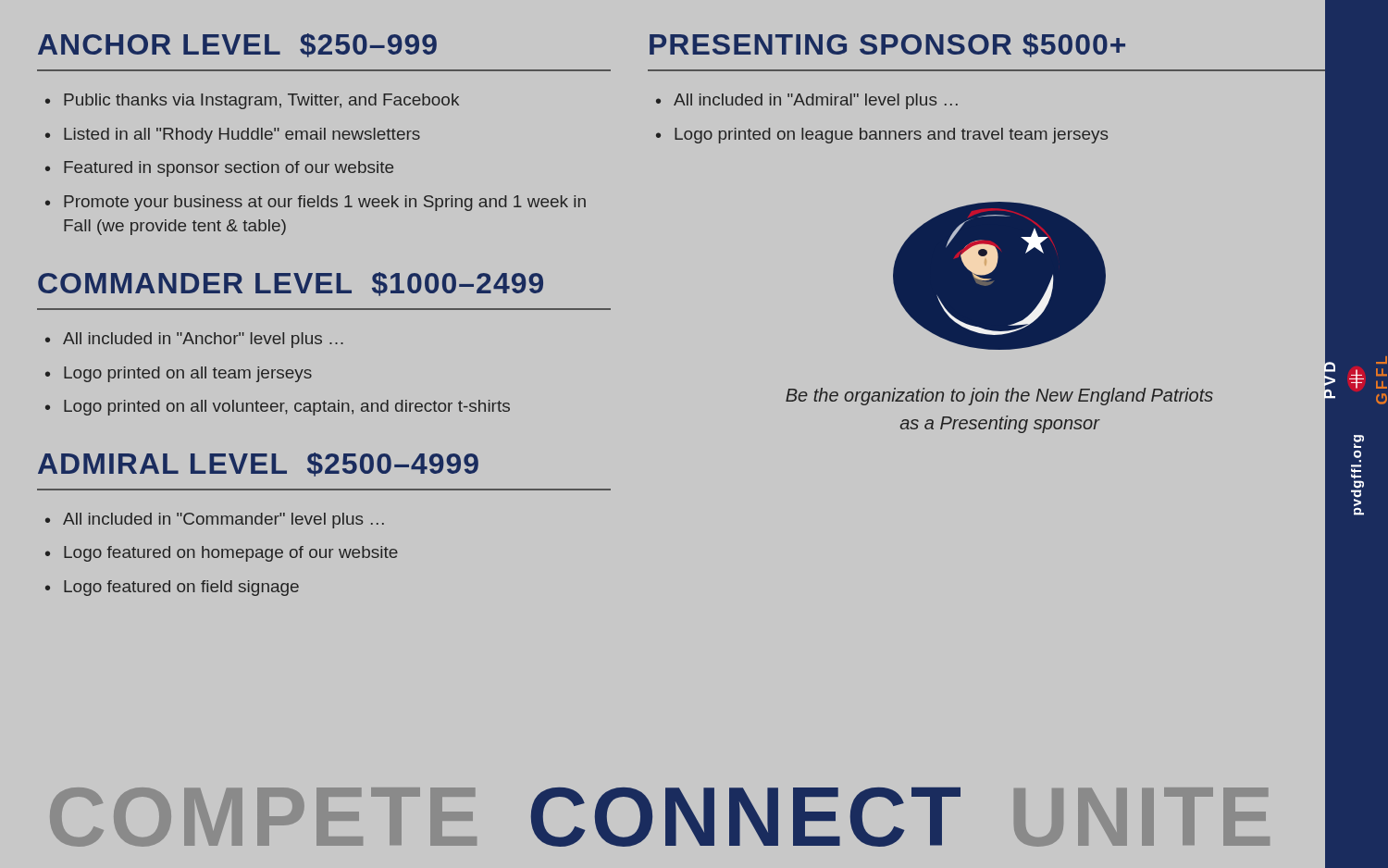Viewport: 1388px width, 868px height.
Task: Where does it say "COMMANDER LEVEL $1000–2499"?
Action: tap(324, 284)
